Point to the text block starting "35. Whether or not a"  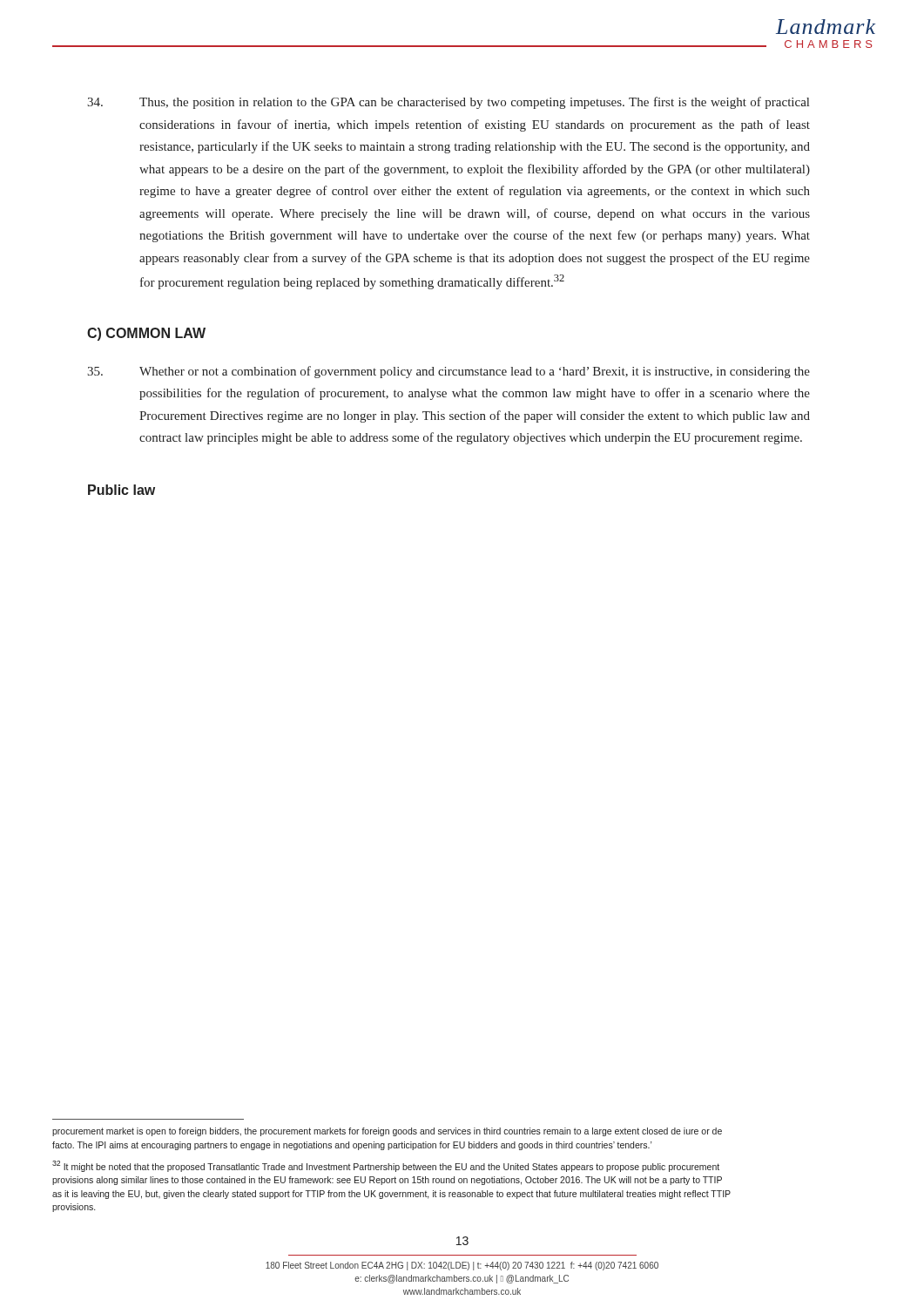tap(449, 405)
